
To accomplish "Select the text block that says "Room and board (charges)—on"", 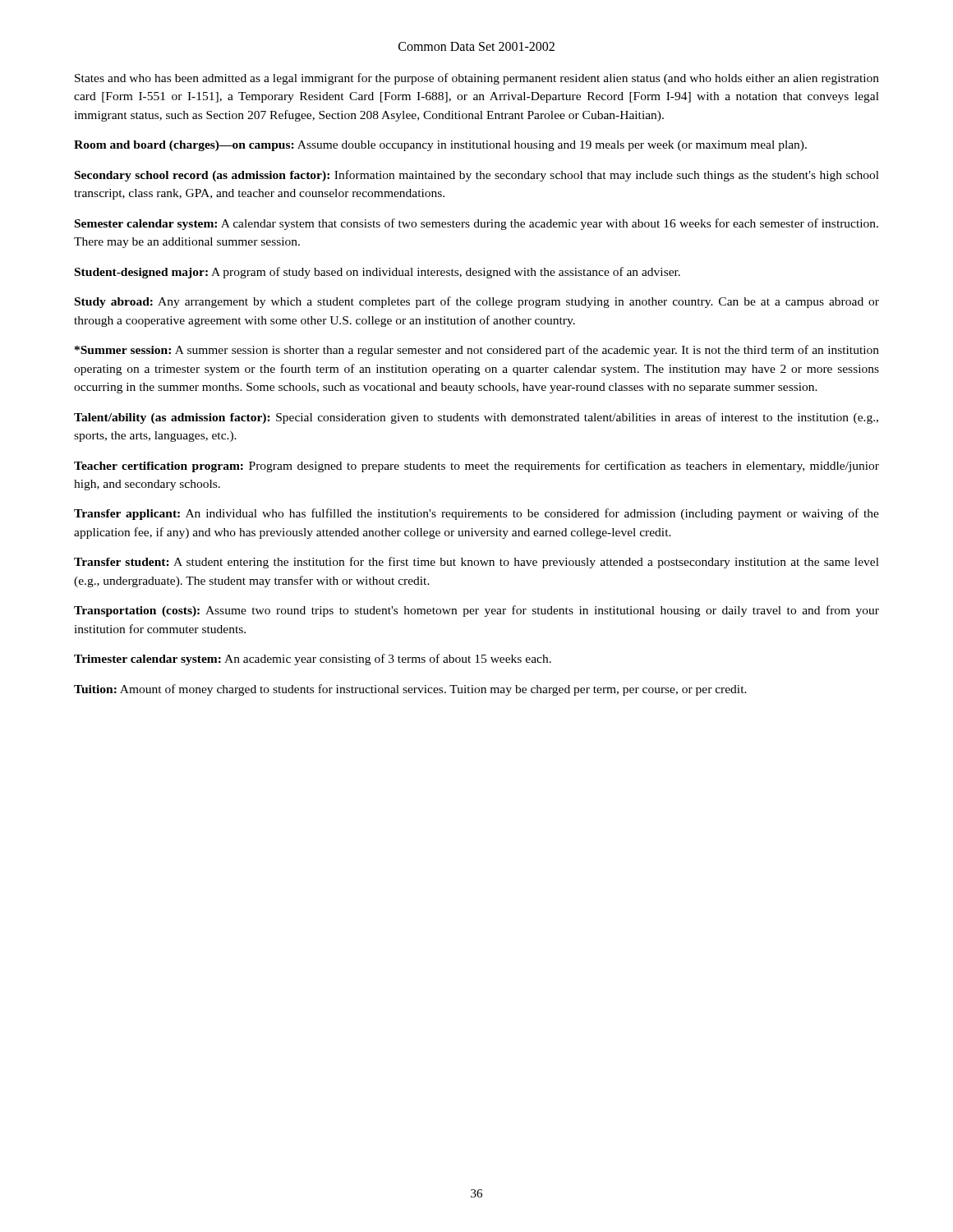I will [x=441, y=144].
